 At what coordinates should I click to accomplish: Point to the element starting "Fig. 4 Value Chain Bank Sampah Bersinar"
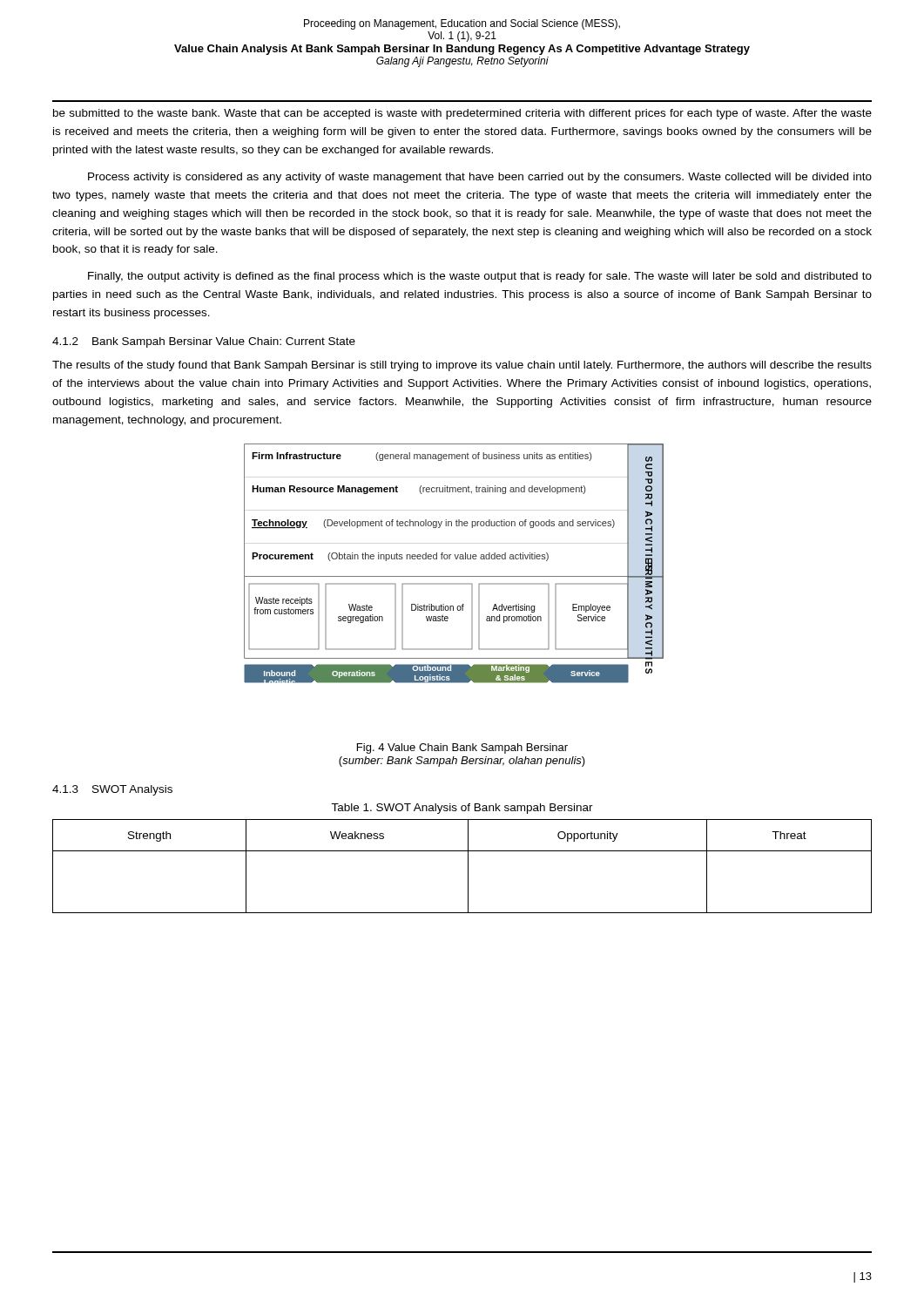[x=462, y=754]
